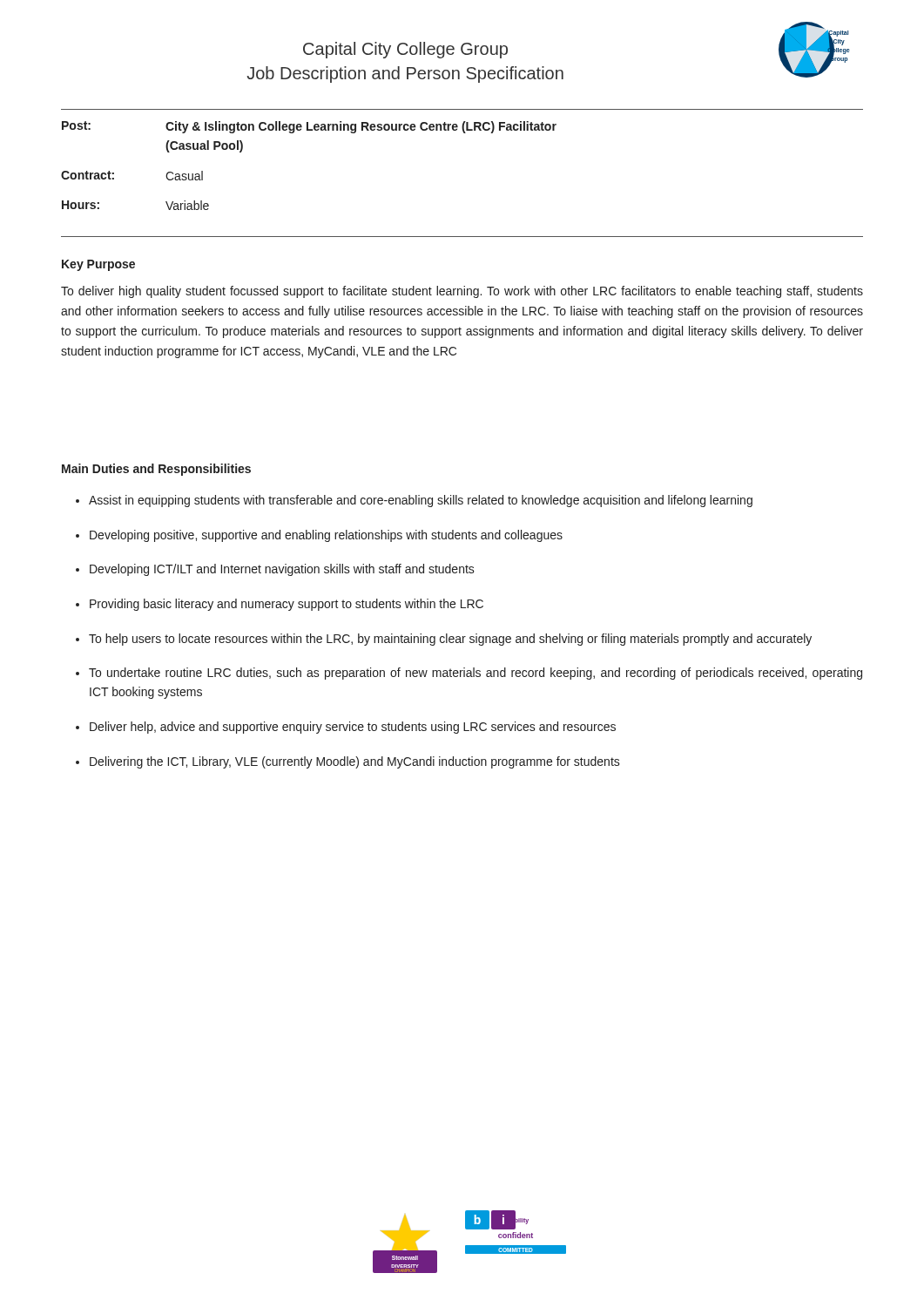
Task: Locate the block of text that opens with "Deliver help, advice"
Action: 352,726
